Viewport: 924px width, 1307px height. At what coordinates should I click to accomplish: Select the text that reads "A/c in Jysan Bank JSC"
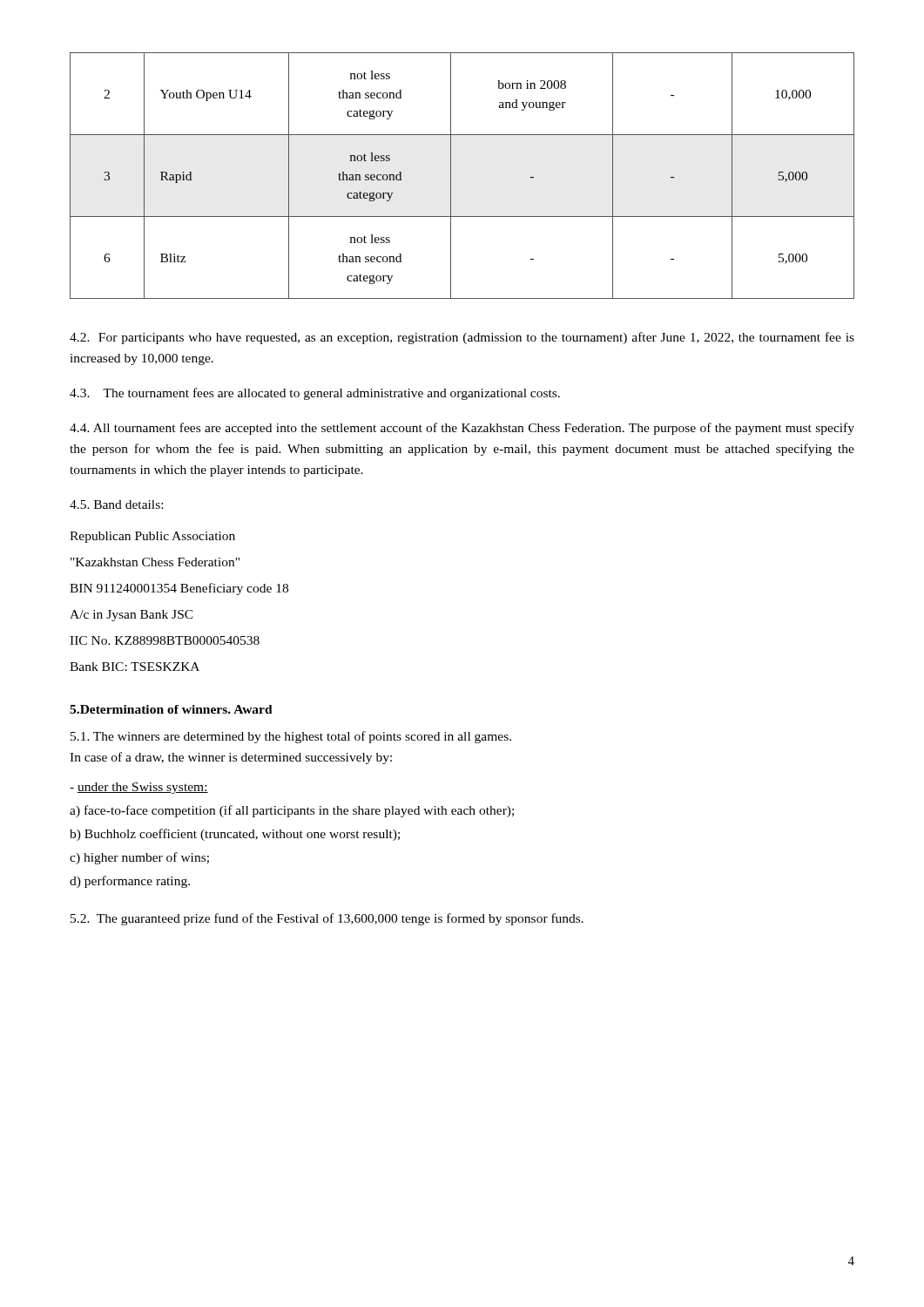click(x=132, y=614)
